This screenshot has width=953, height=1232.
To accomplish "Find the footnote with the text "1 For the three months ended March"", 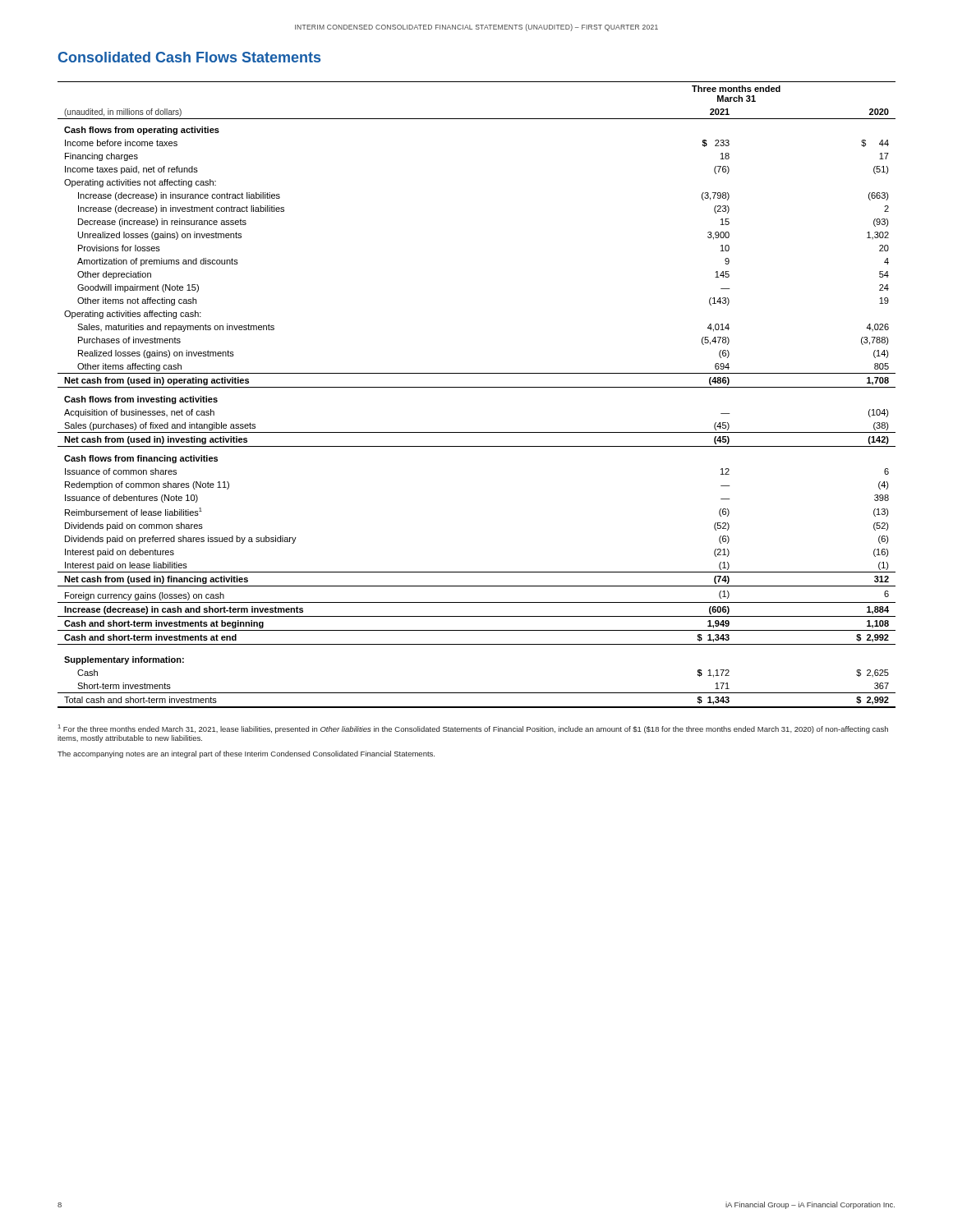I will (x=476, y=732).
